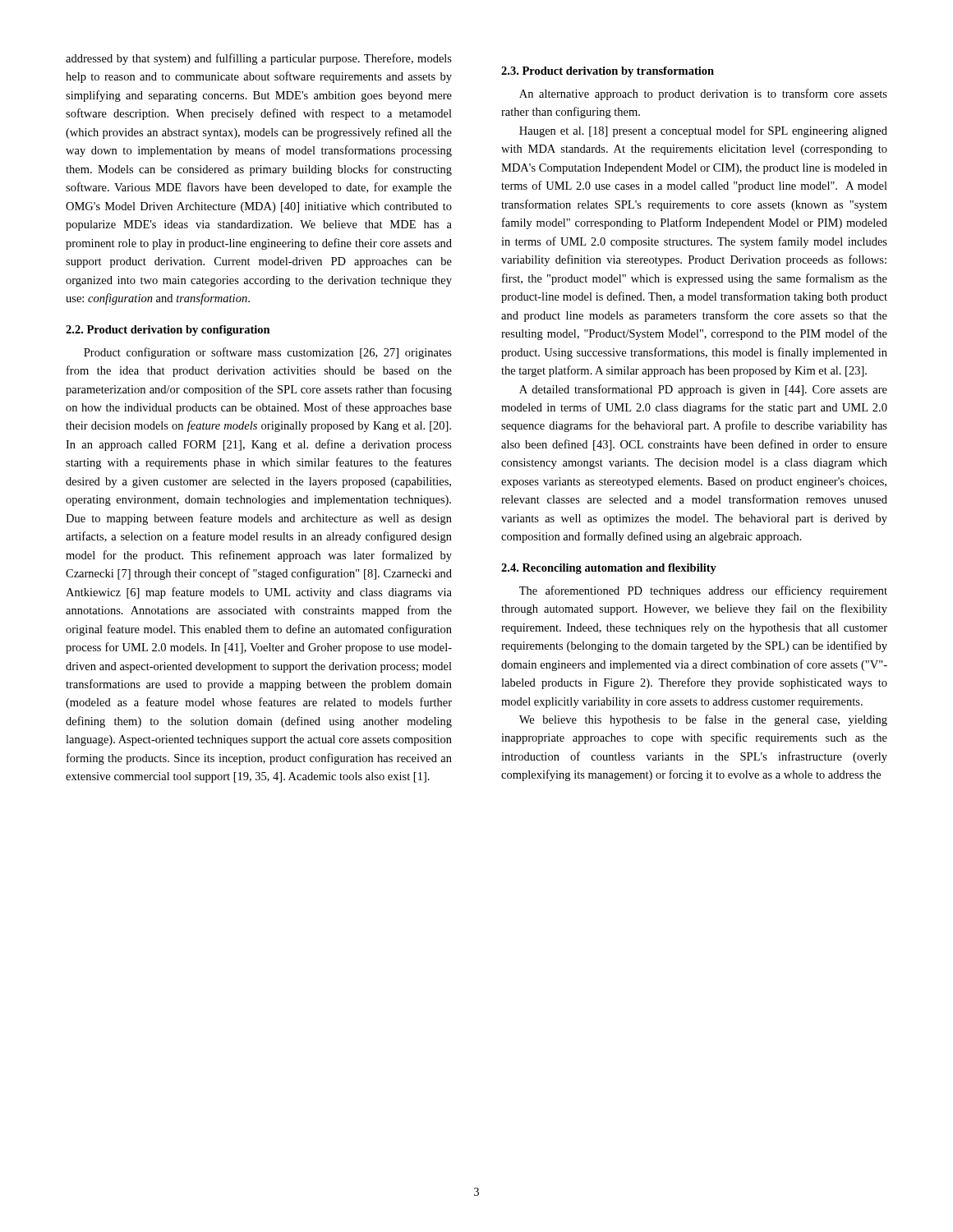Point to the block beginning "Product configuration or software mass customization [26, 27]"

point(259,564)
